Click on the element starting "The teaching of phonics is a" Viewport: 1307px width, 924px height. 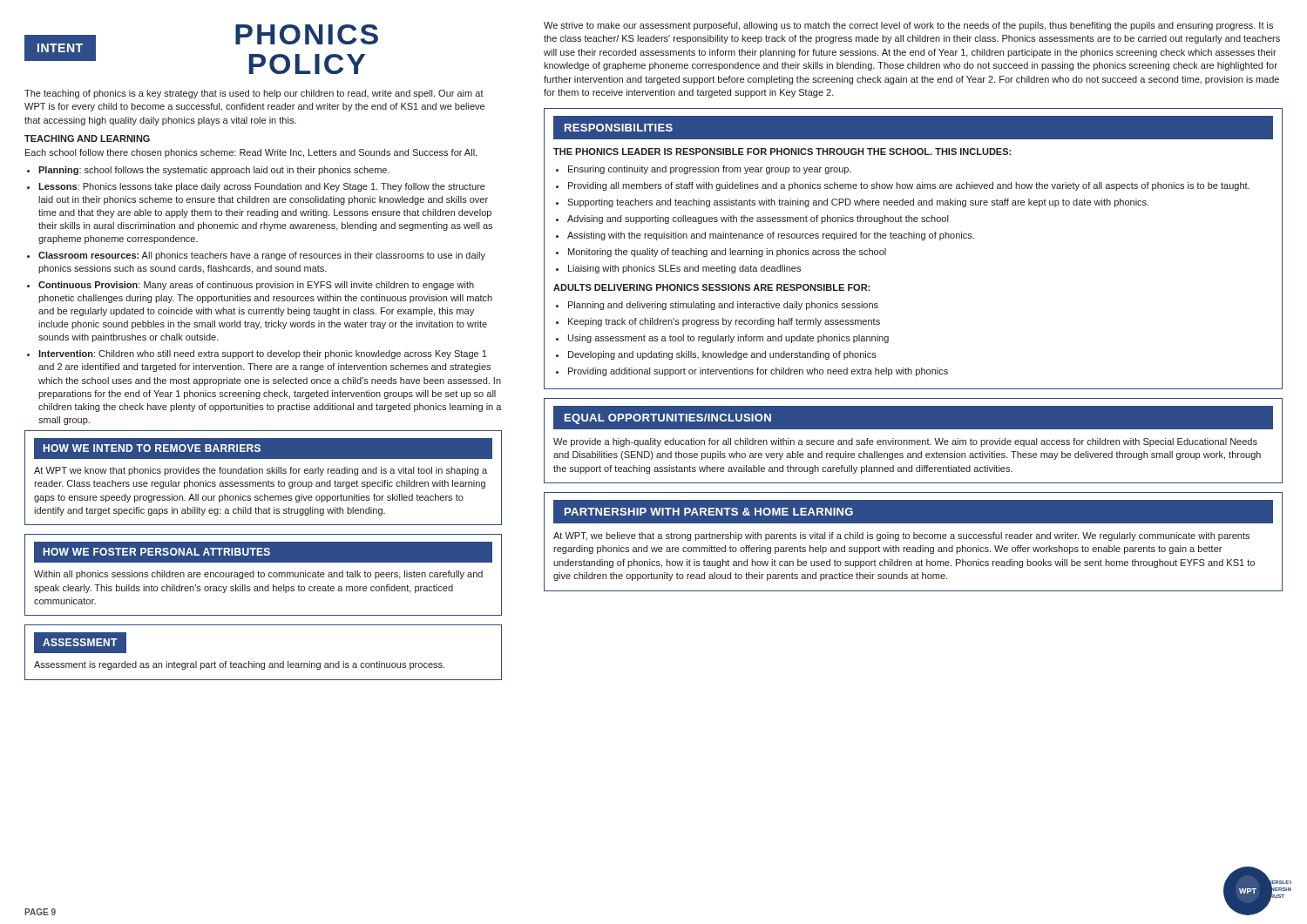pos(255,107)
